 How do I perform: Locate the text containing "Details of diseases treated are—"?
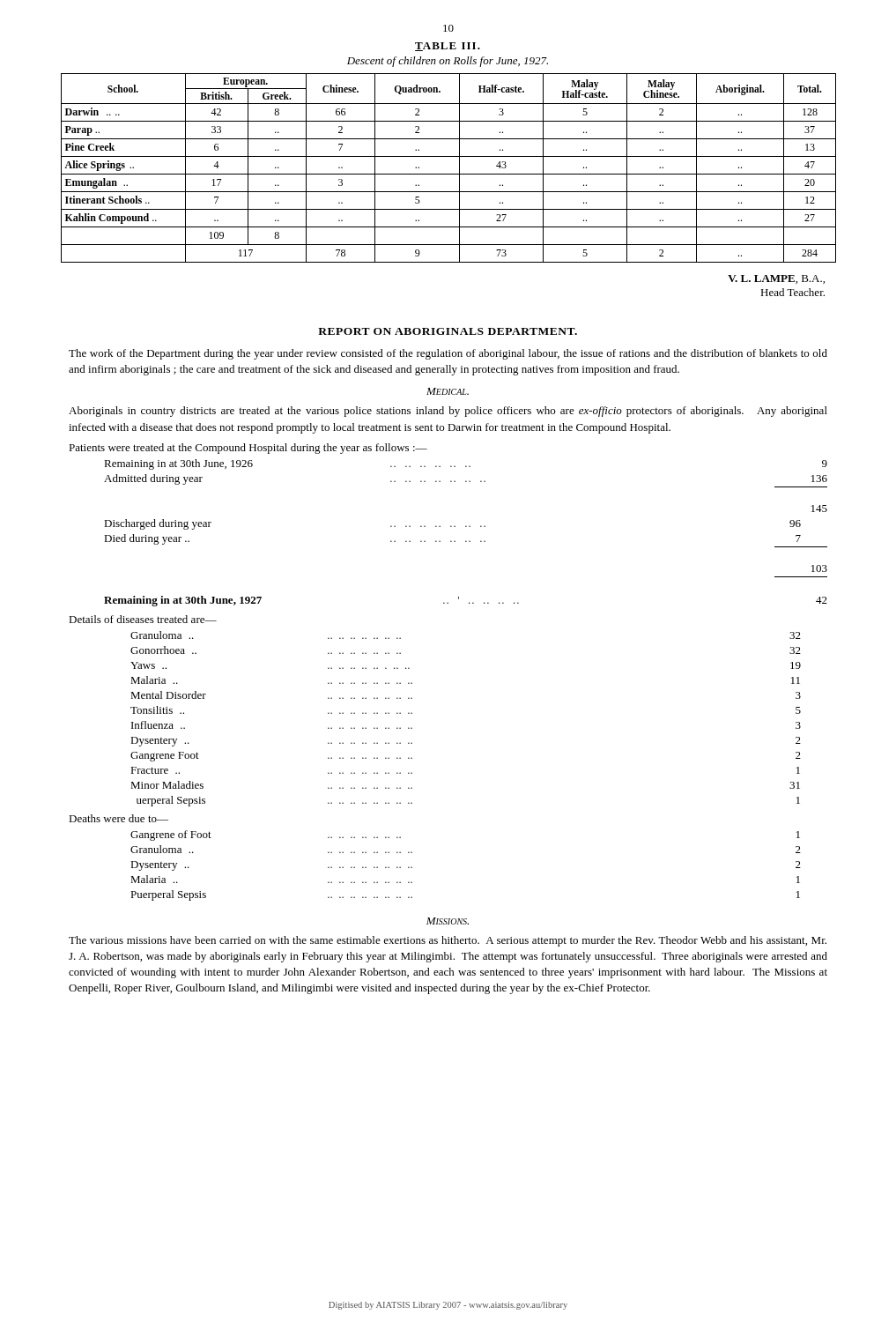(x=143, y=619)
